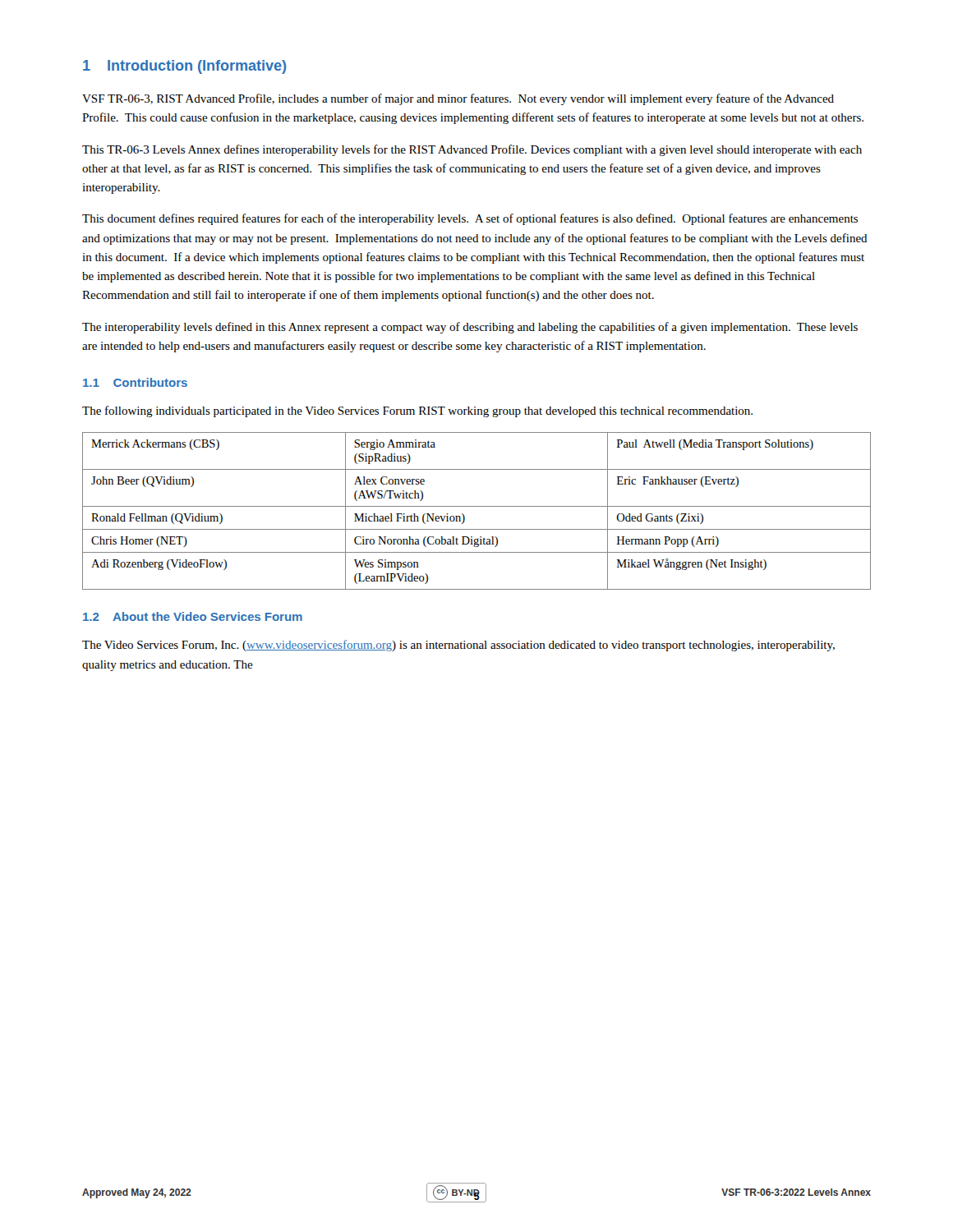Locate the block of text that opens with "The Video Services Forum, Inc."

[476, 655]
